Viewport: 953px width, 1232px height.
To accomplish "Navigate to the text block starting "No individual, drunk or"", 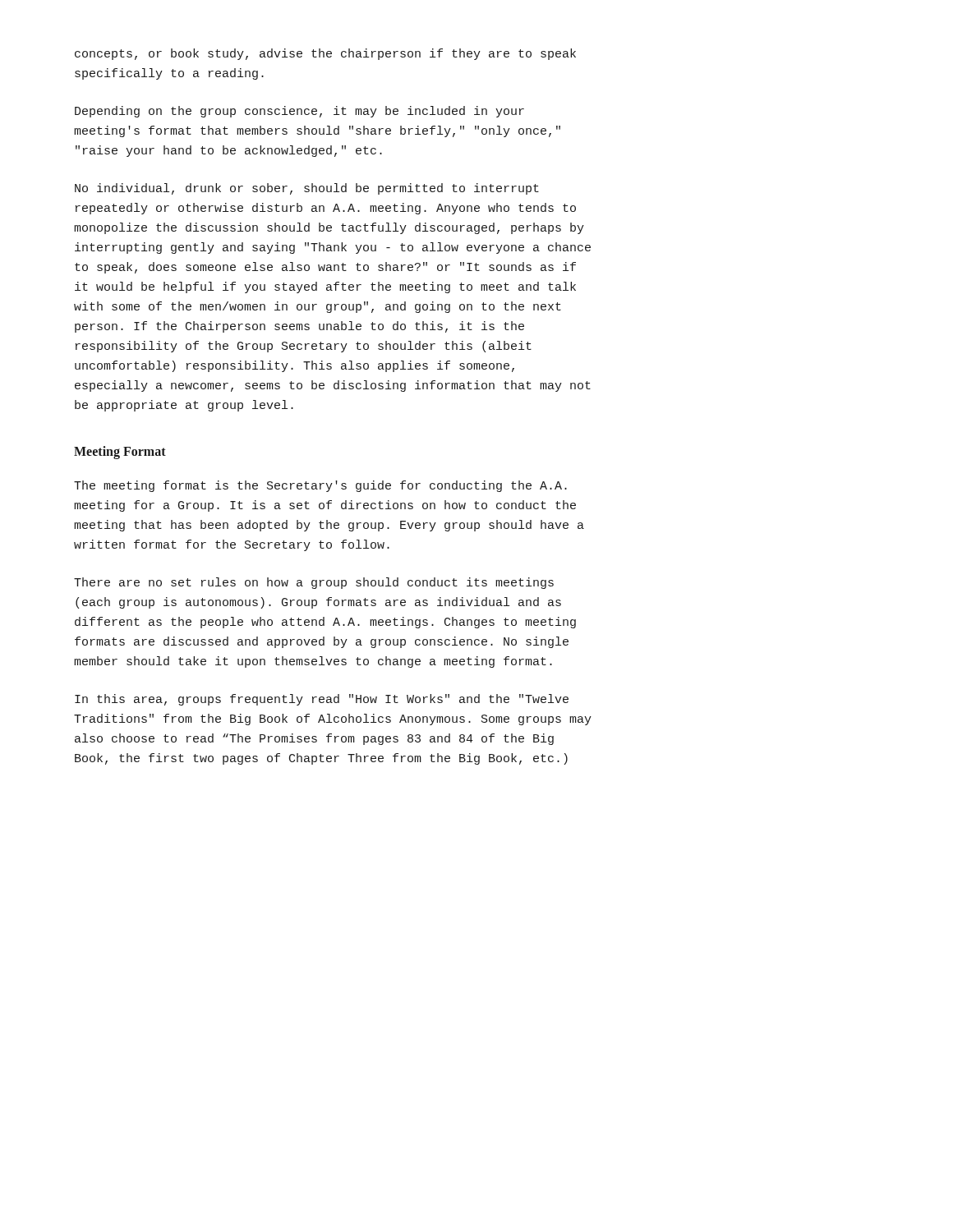I will (x=333, y=298).
